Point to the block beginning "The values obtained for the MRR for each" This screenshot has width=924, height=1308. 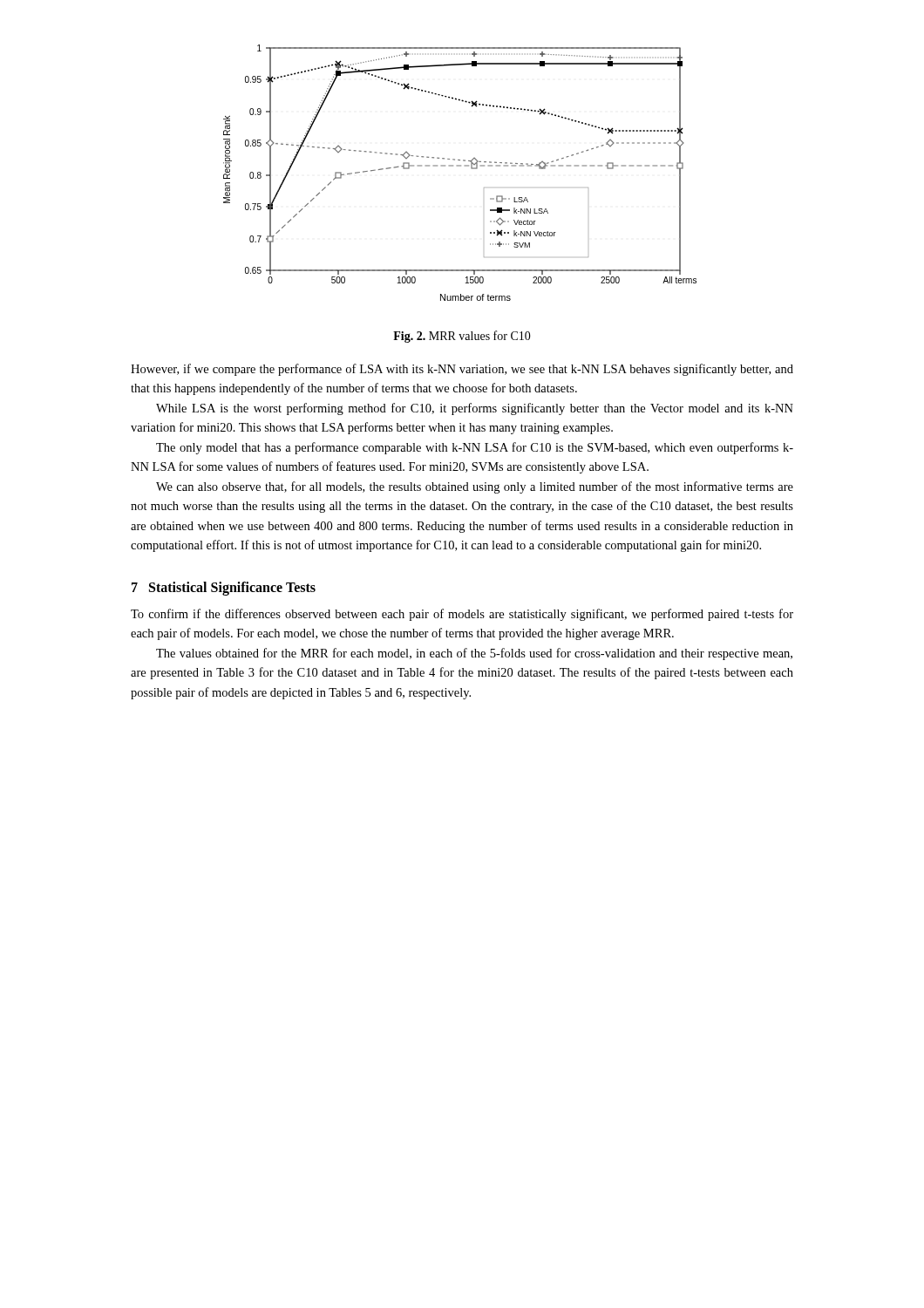tap(462, 673)
